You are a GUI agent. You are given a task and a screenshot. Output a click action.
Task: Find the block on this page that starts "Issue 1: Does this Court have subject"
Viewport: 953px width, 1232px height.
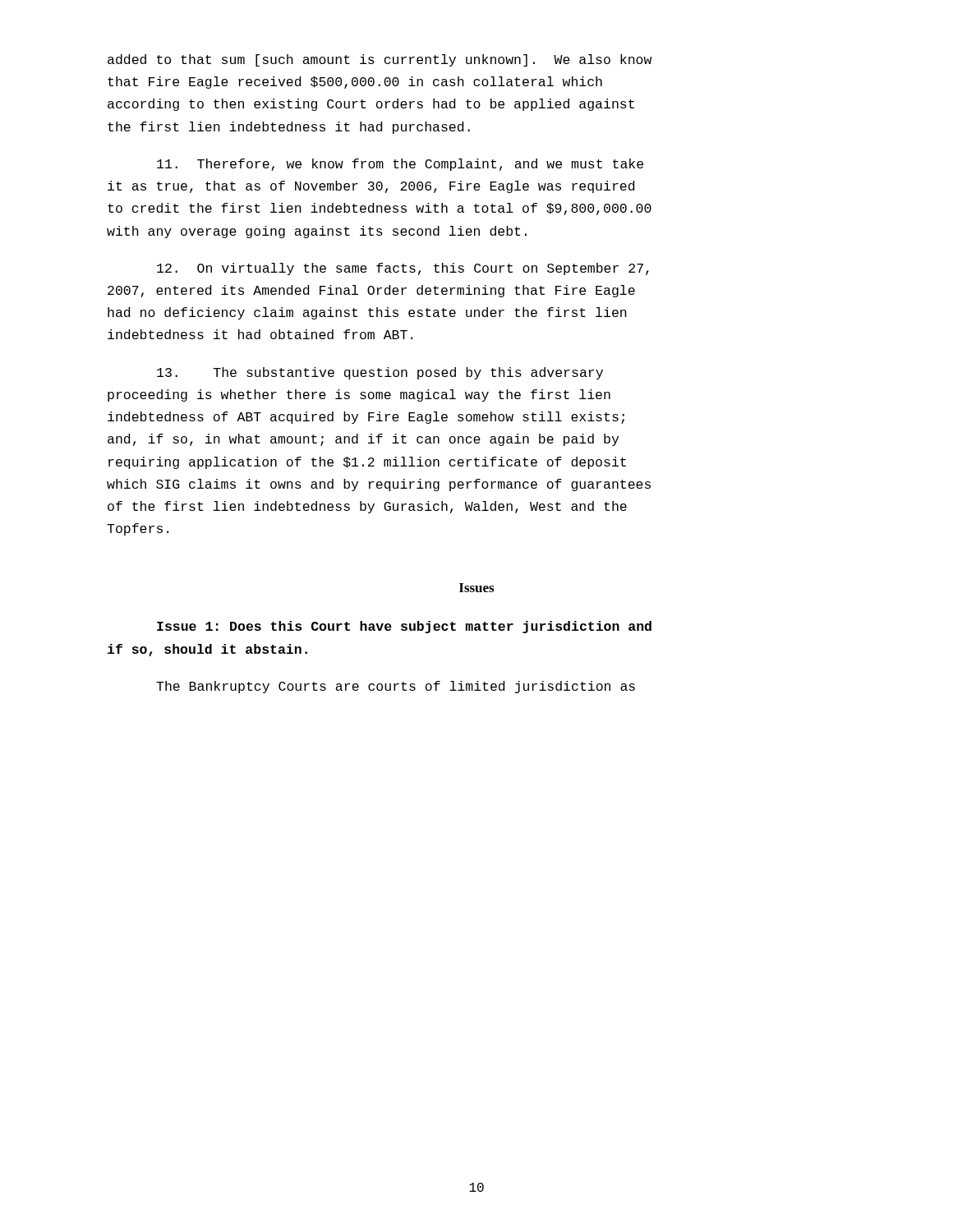(476, 639)
